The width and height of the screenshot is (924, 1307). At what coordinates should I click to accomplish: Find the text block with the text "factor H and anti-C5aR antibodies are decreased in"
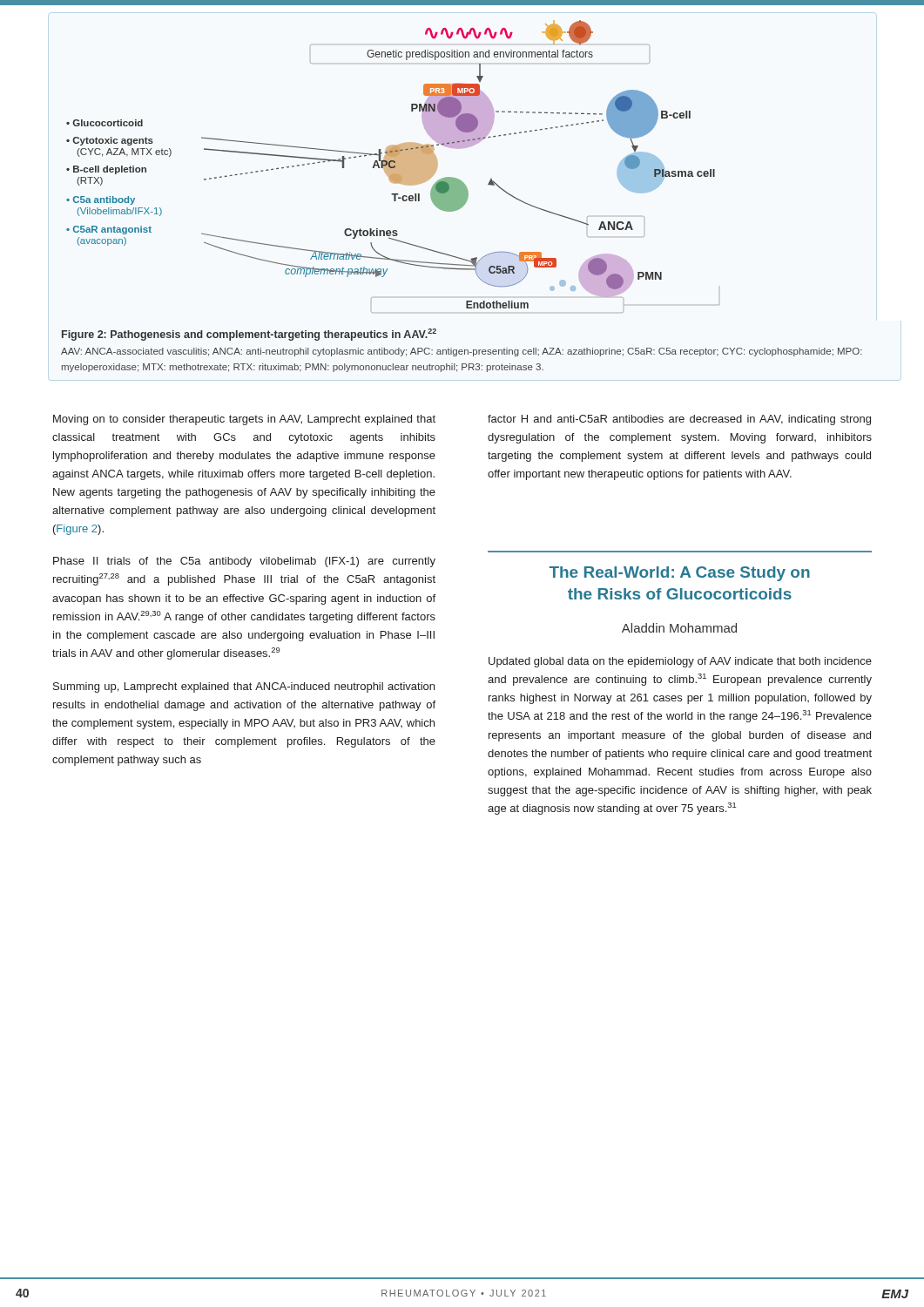(x=680, y=446)
